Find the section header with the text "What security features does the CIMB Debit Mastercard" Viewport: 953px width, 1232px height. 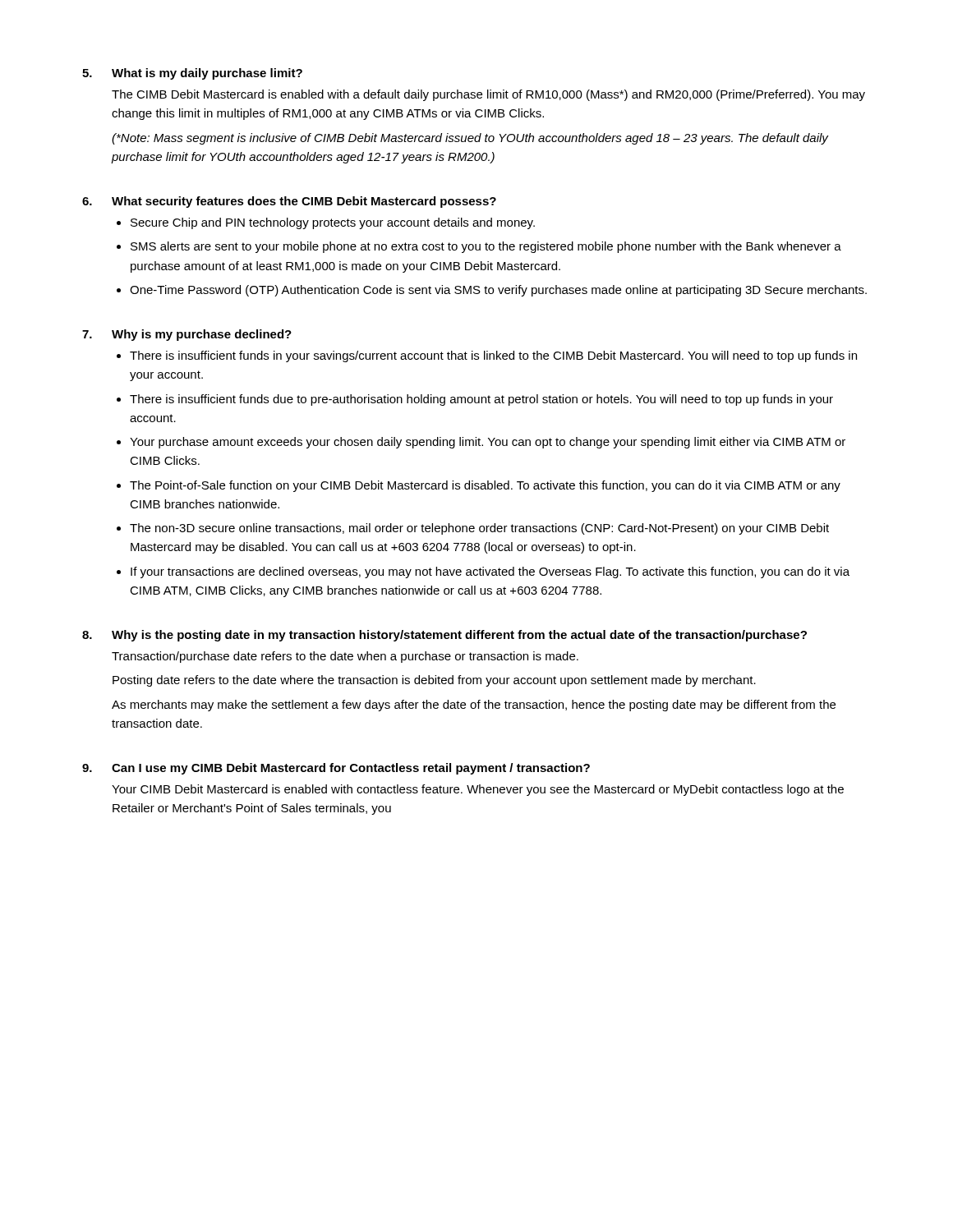pos(304,201)
